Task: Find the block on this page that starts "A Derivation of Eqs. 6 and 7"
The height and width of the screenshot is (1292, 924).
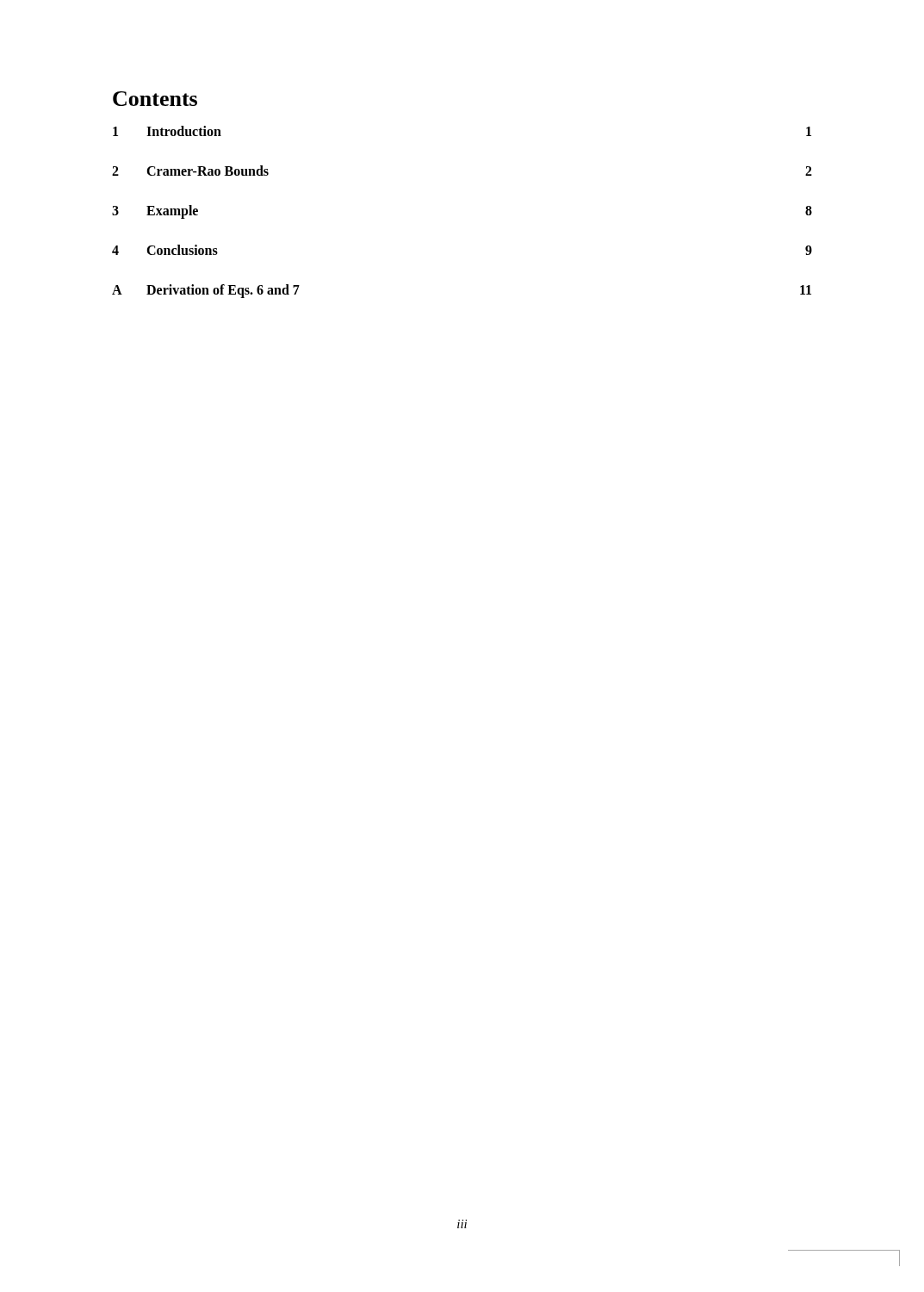Action: [x=218, y=291]
